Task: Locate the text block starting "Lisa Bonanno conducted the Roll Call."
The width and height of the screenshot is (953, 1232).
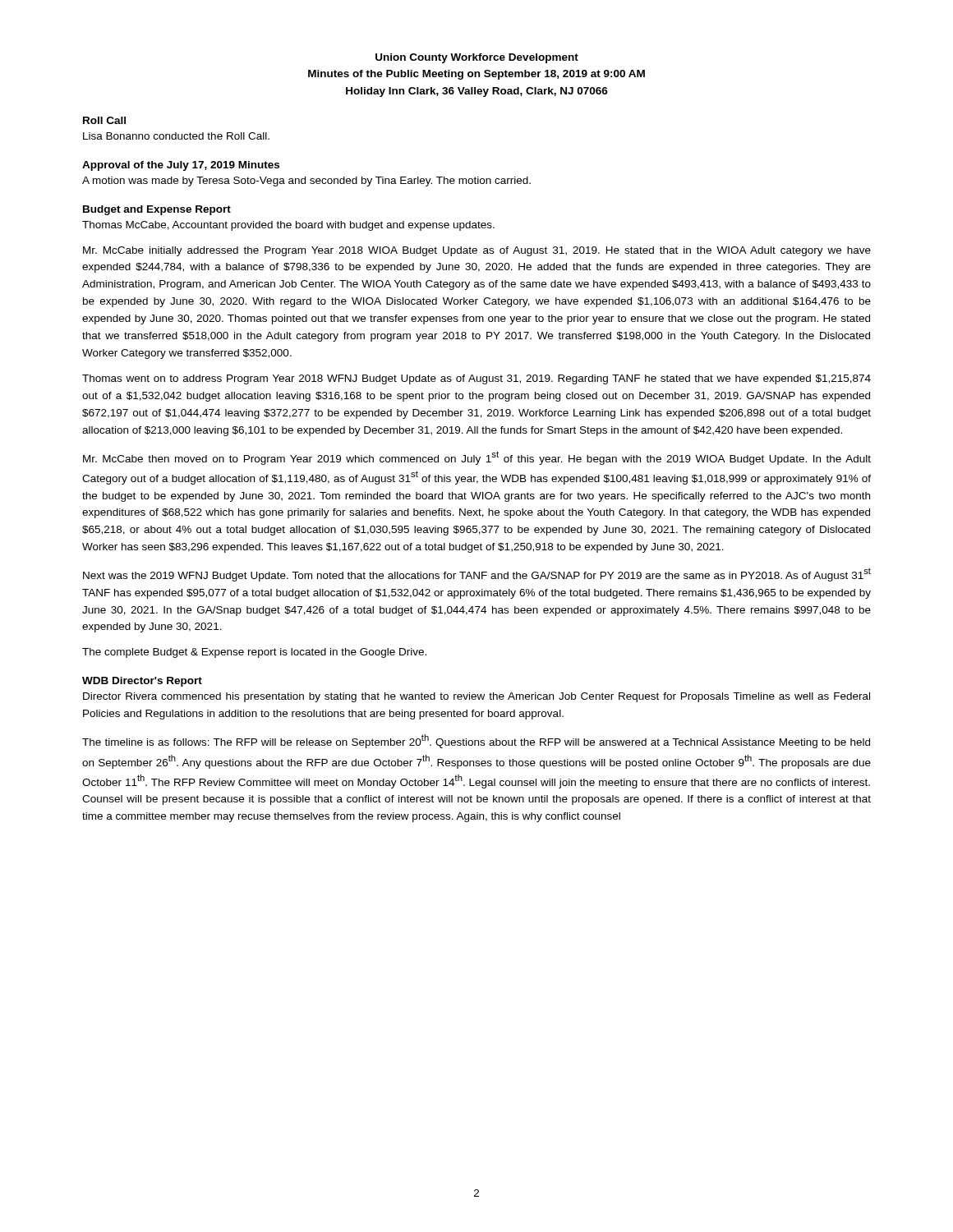Action: point(176,136)
